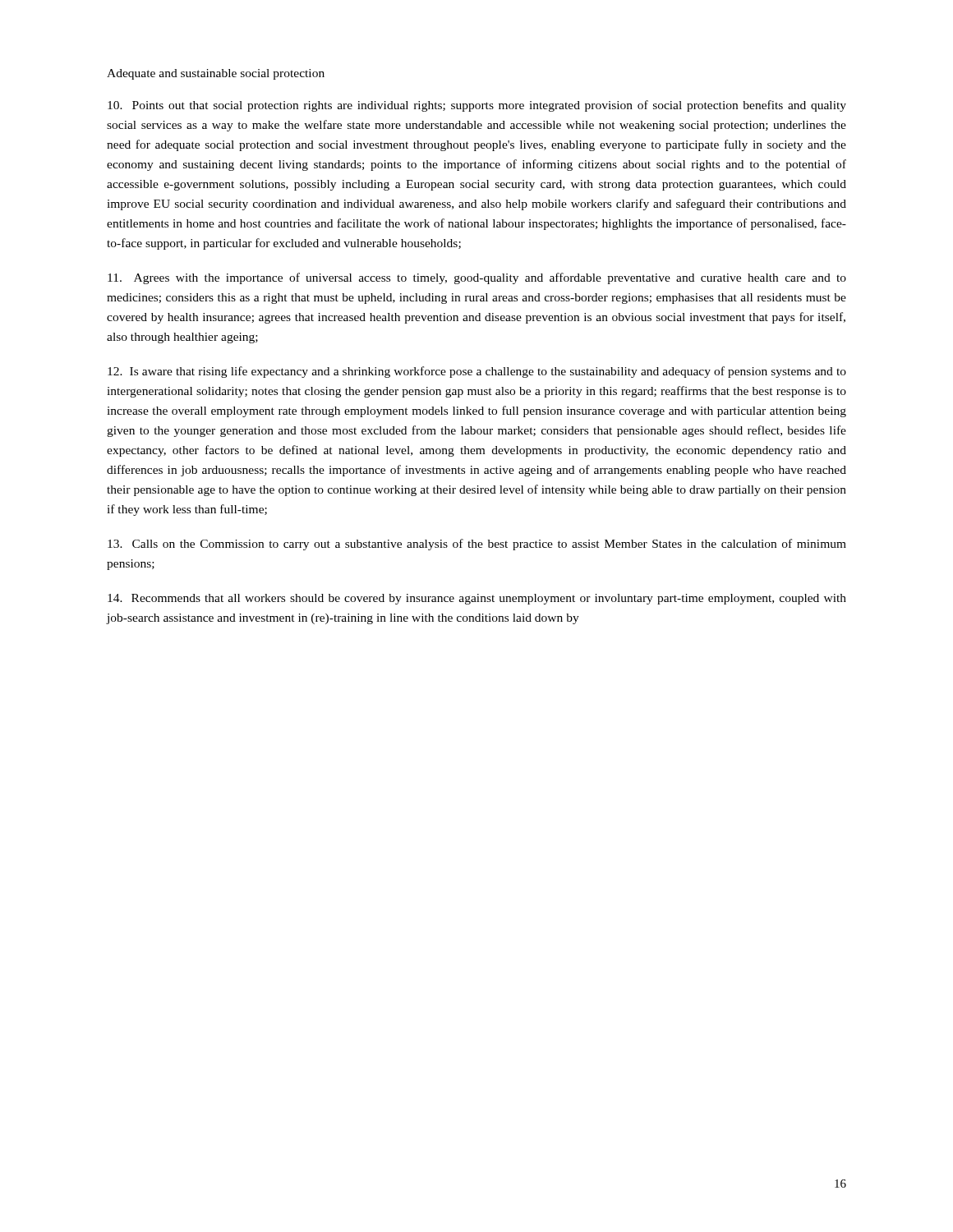Point to the section header beginning "Adequate and sustainable"
The width and height of the screenshot is (953, 1232).
(x=216, y=73)
